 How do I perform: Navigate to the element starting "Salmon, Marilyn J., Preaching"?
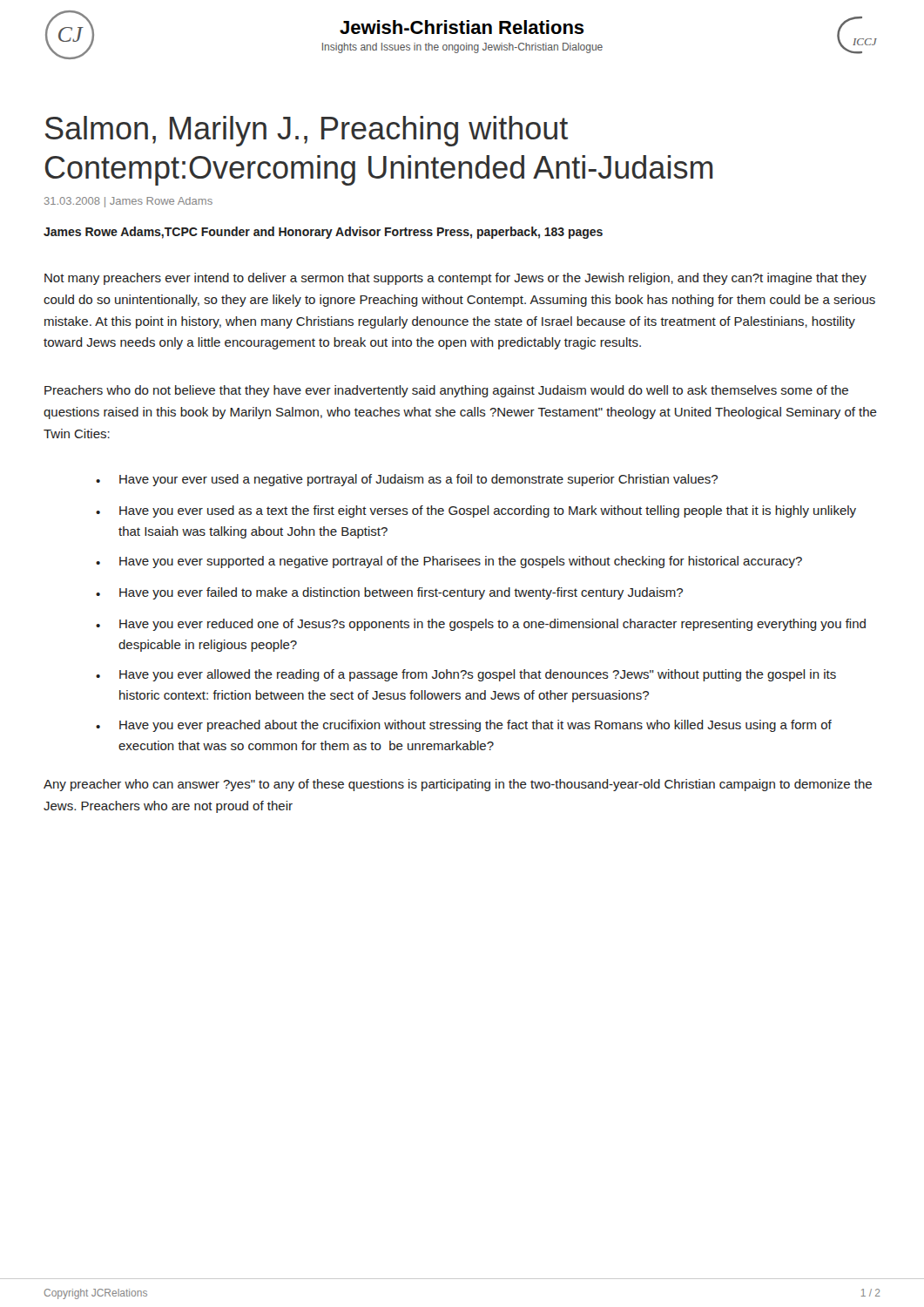coord(379,148)
